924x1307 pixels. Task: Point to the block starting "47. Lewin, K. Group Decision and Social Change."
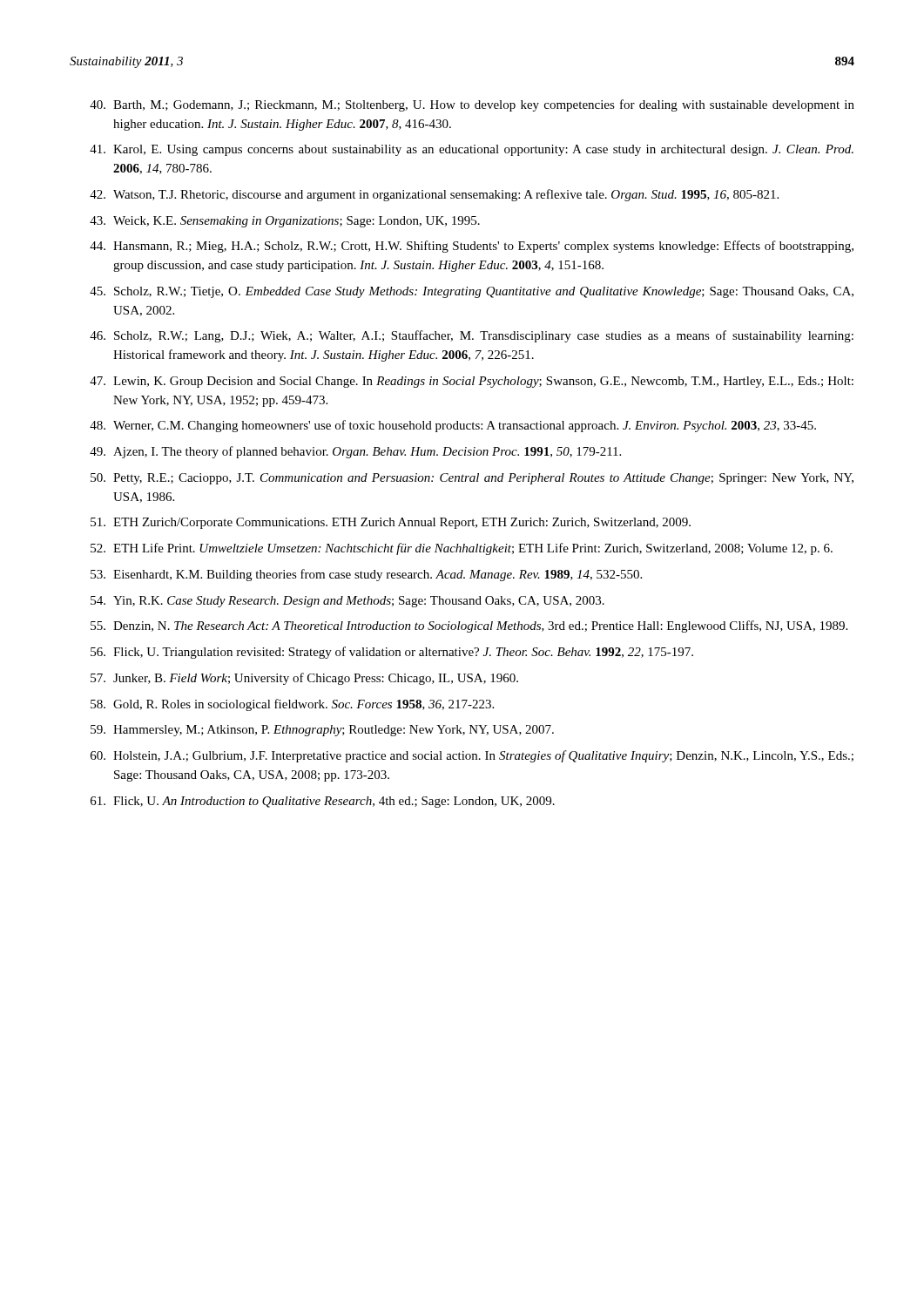click(462, 391)
